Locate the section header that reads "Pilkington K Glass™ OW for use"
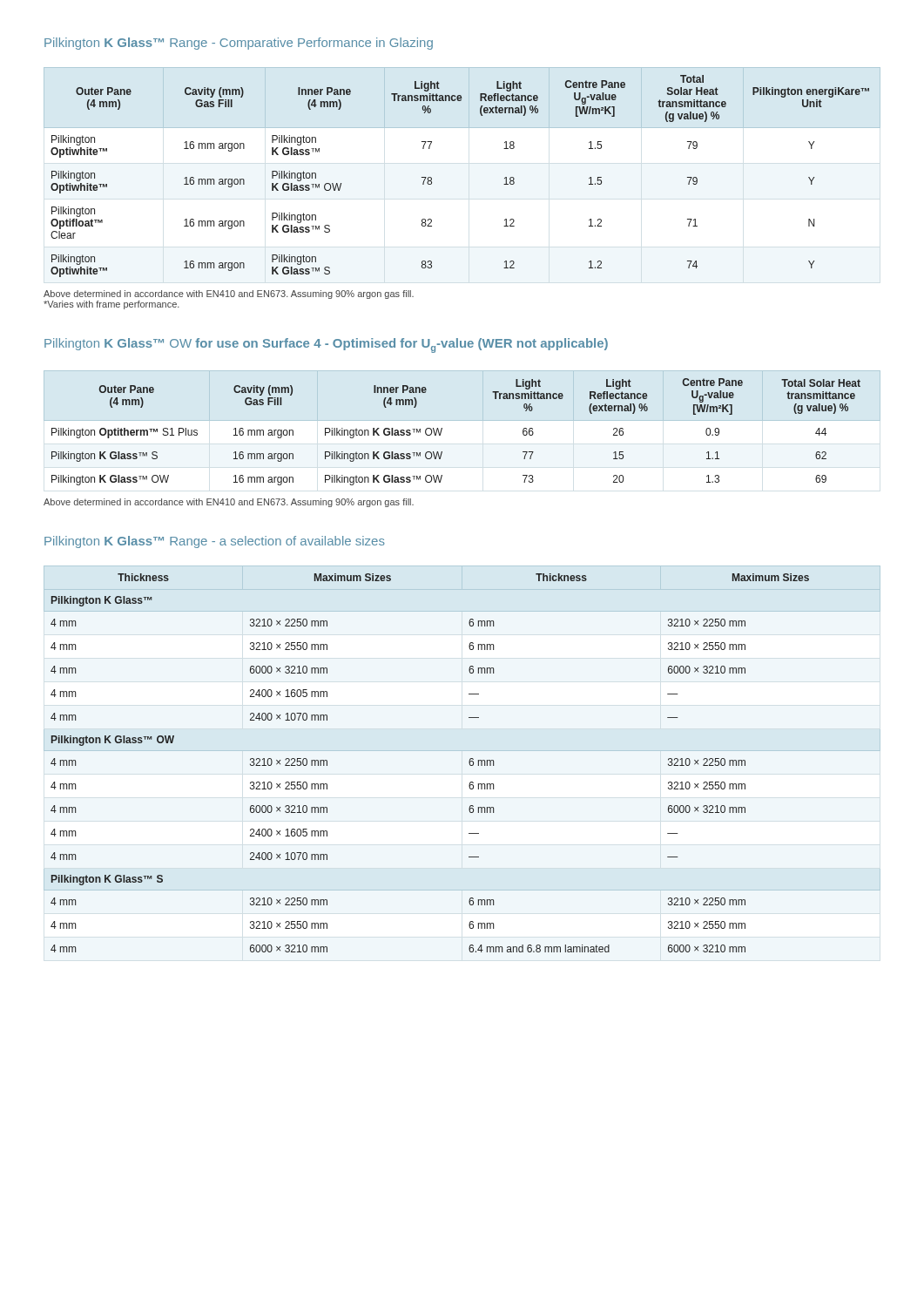Screen dimensions: 1307x924 pyautogui.click(x=326, y=344)
